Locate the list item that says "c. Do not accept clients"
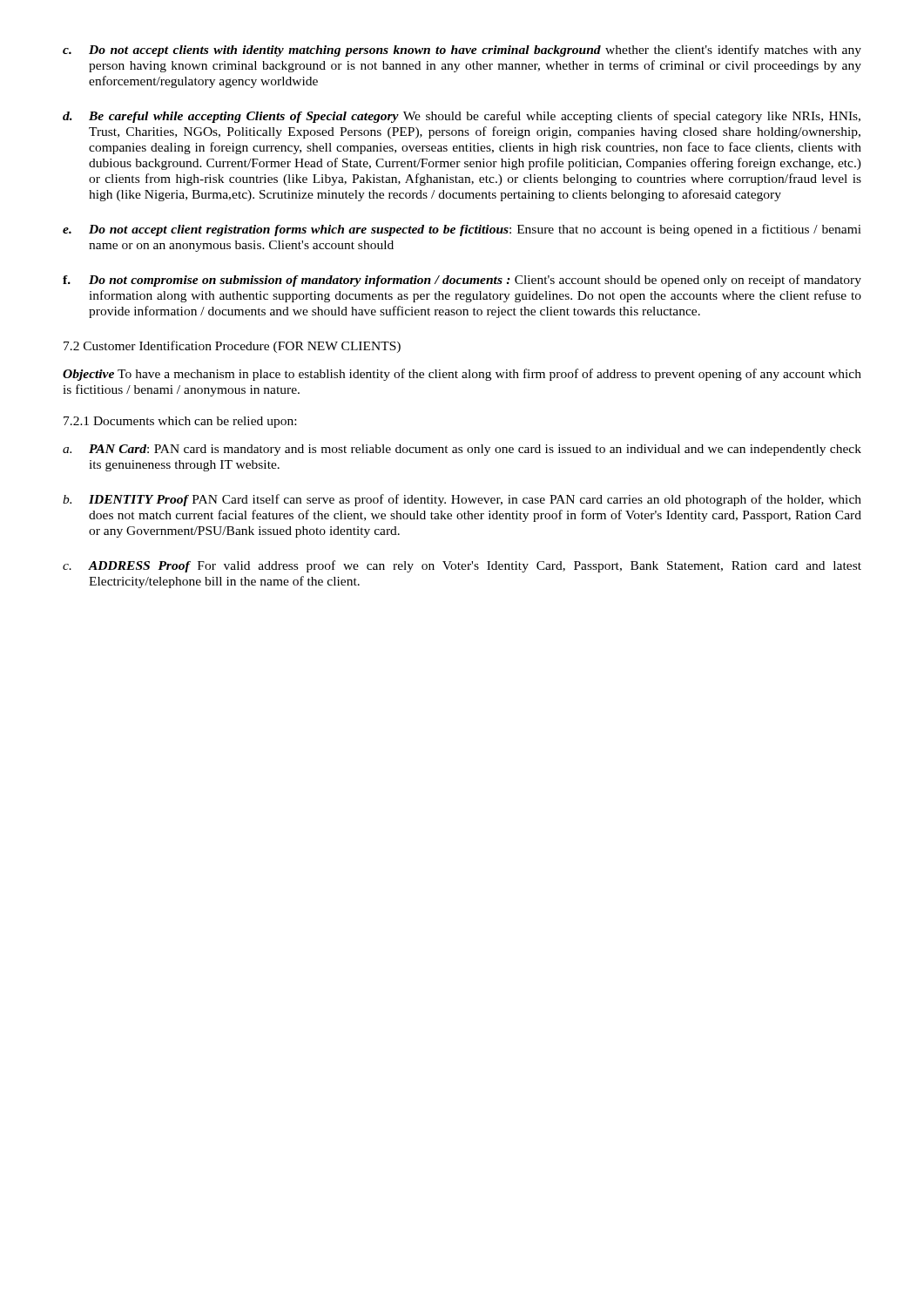Image resolution: width=924 pixels, height=1307 pixels. point(462,65)
